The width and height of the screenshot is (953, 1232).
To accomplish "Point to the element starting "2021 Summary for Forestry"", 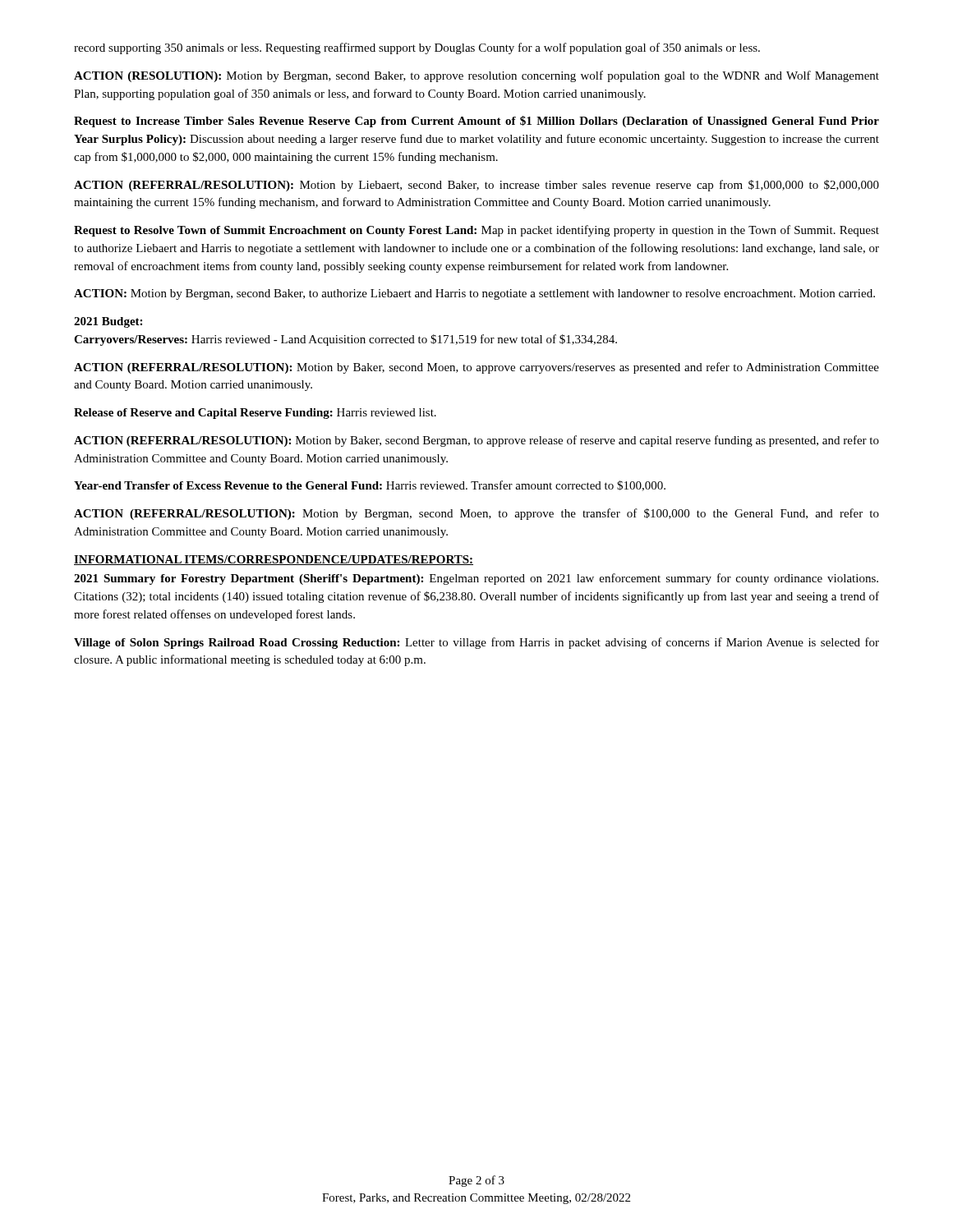I will coord(476,597).
